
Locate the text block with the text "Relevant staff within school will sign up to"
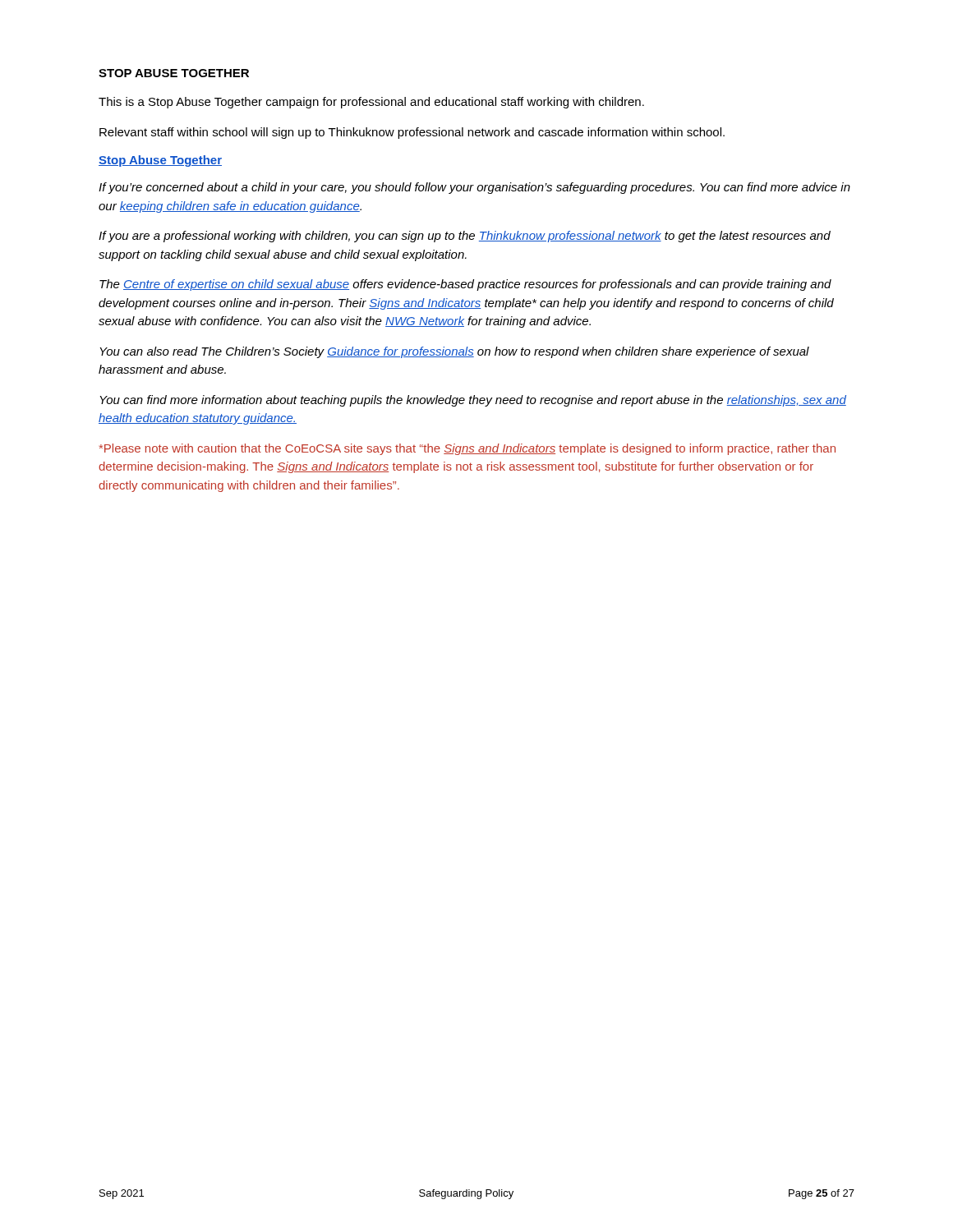(x=412, y=131)
